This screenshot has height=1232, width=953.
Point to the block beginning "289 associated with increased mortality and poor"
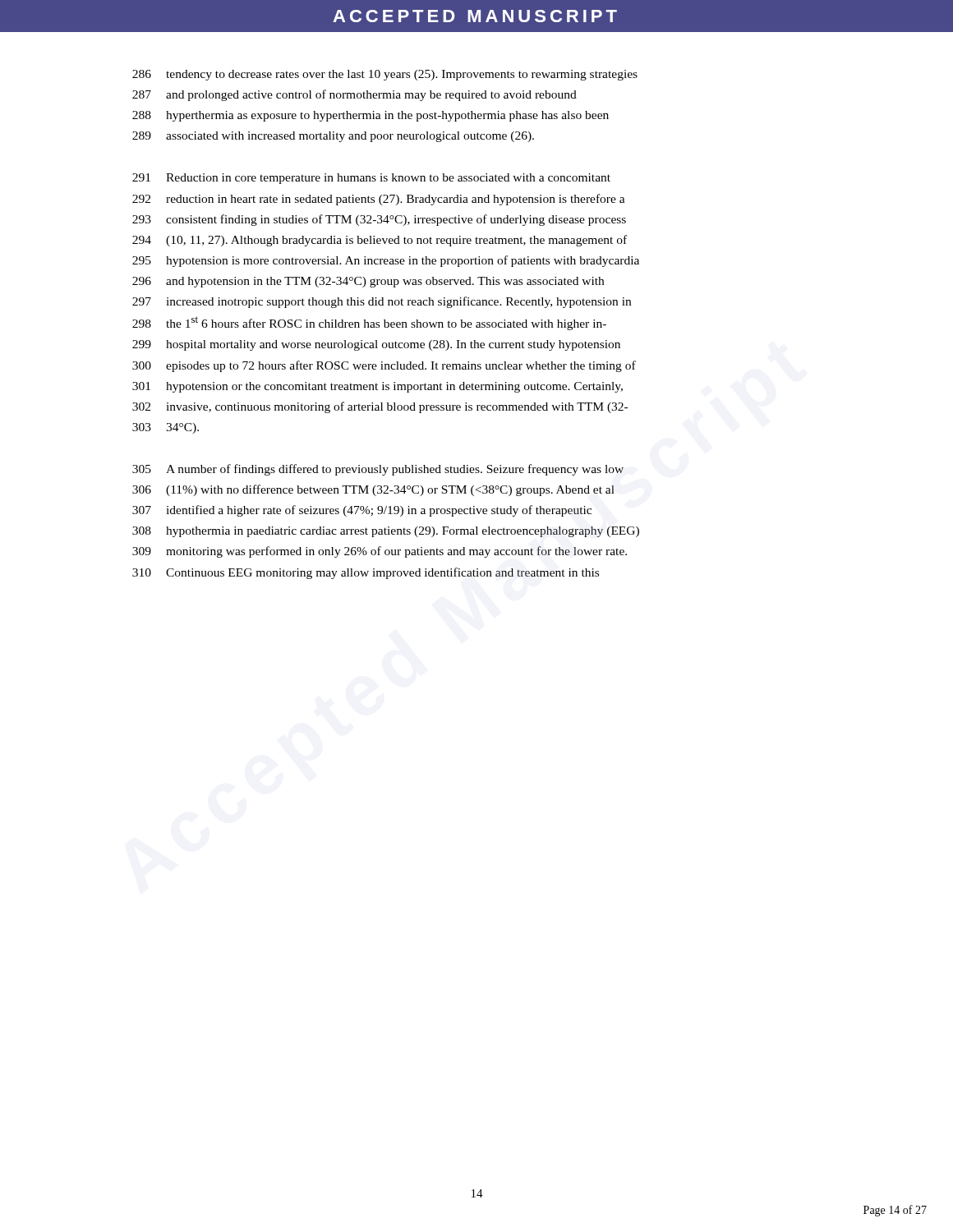tap(476, 135)
